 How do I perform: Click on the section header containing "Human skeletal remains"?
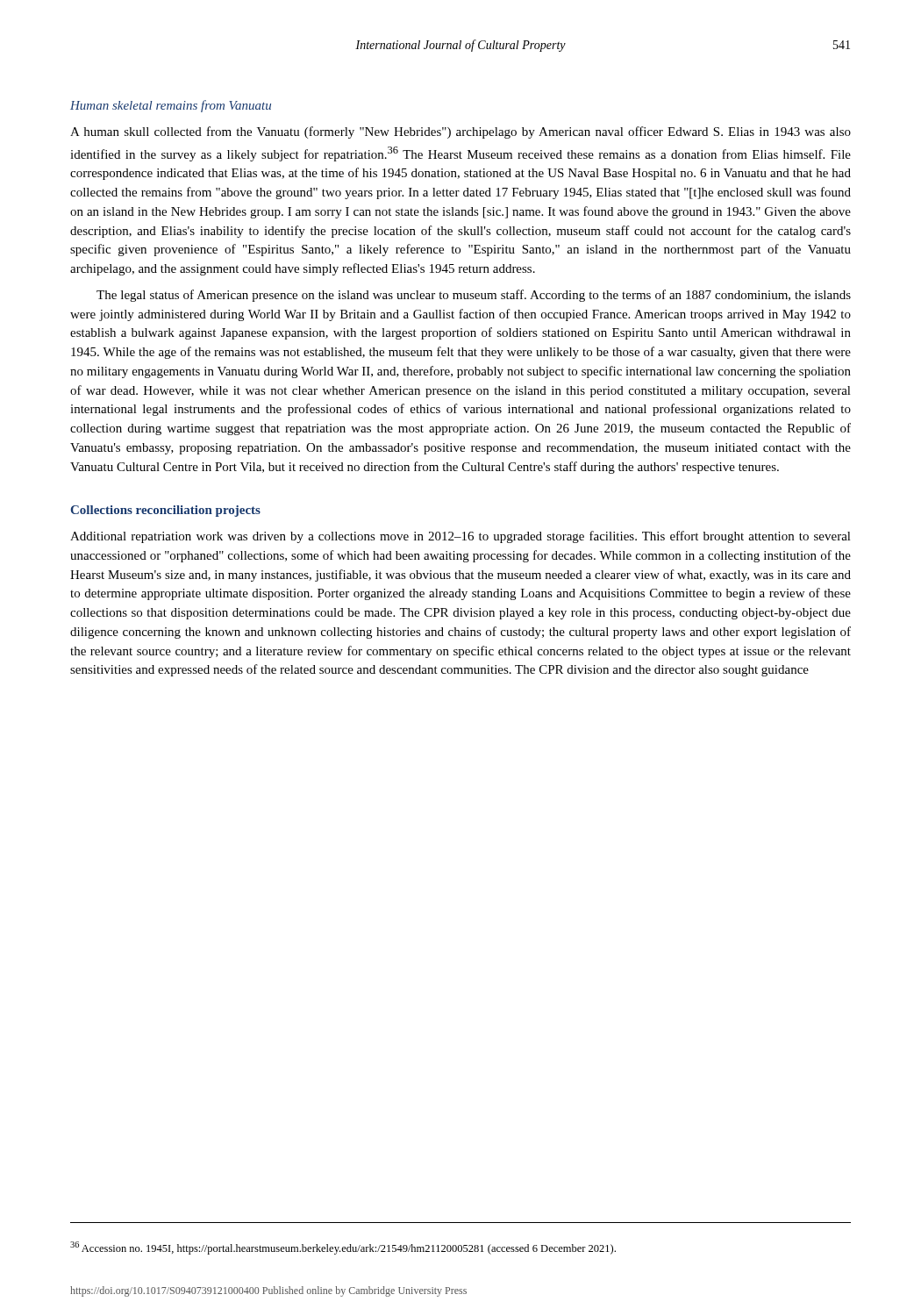pos(171,105)
